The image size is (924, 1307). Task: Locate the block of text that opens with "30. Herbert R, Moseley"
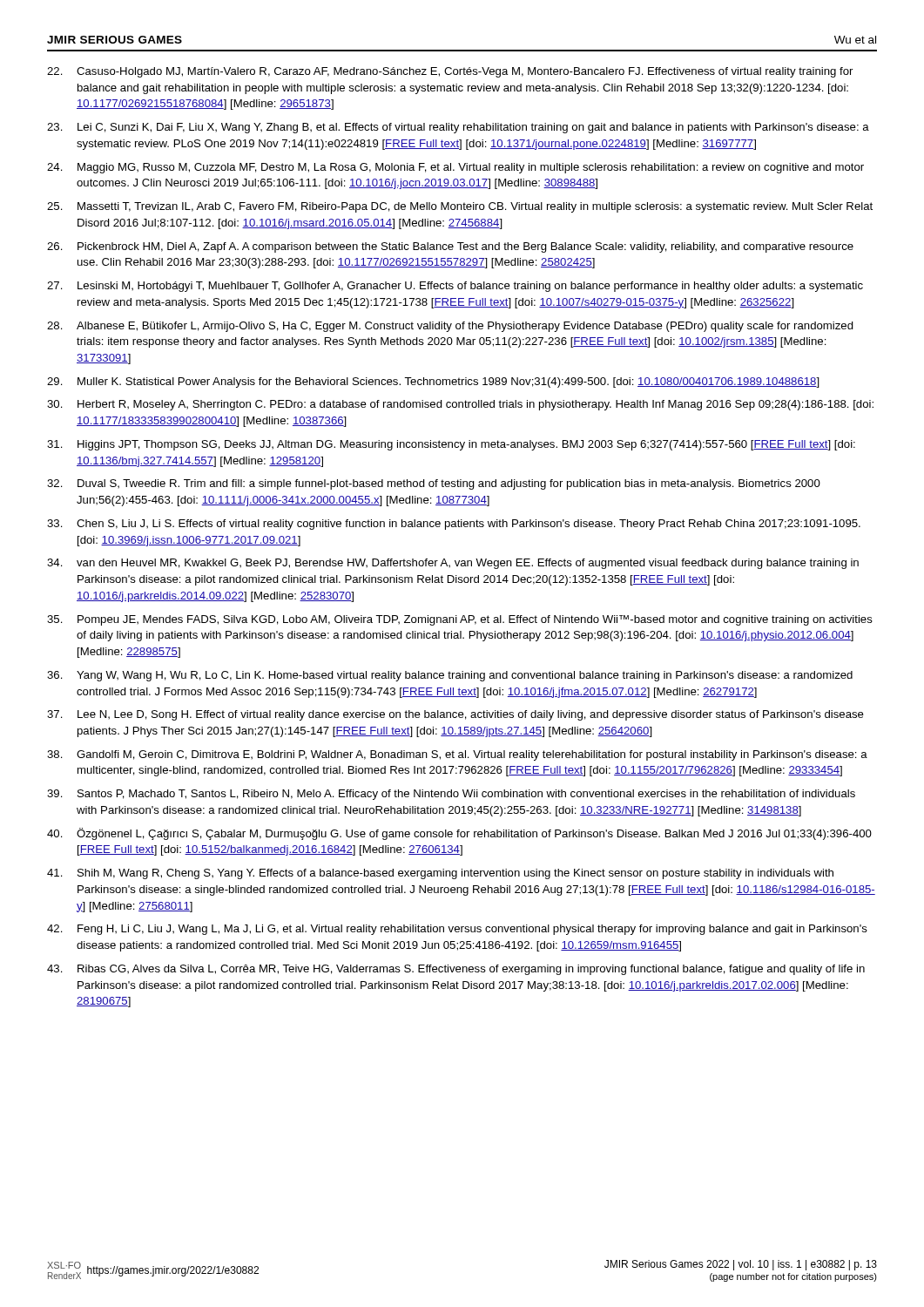pyautogui.click(x=462, y=413)
